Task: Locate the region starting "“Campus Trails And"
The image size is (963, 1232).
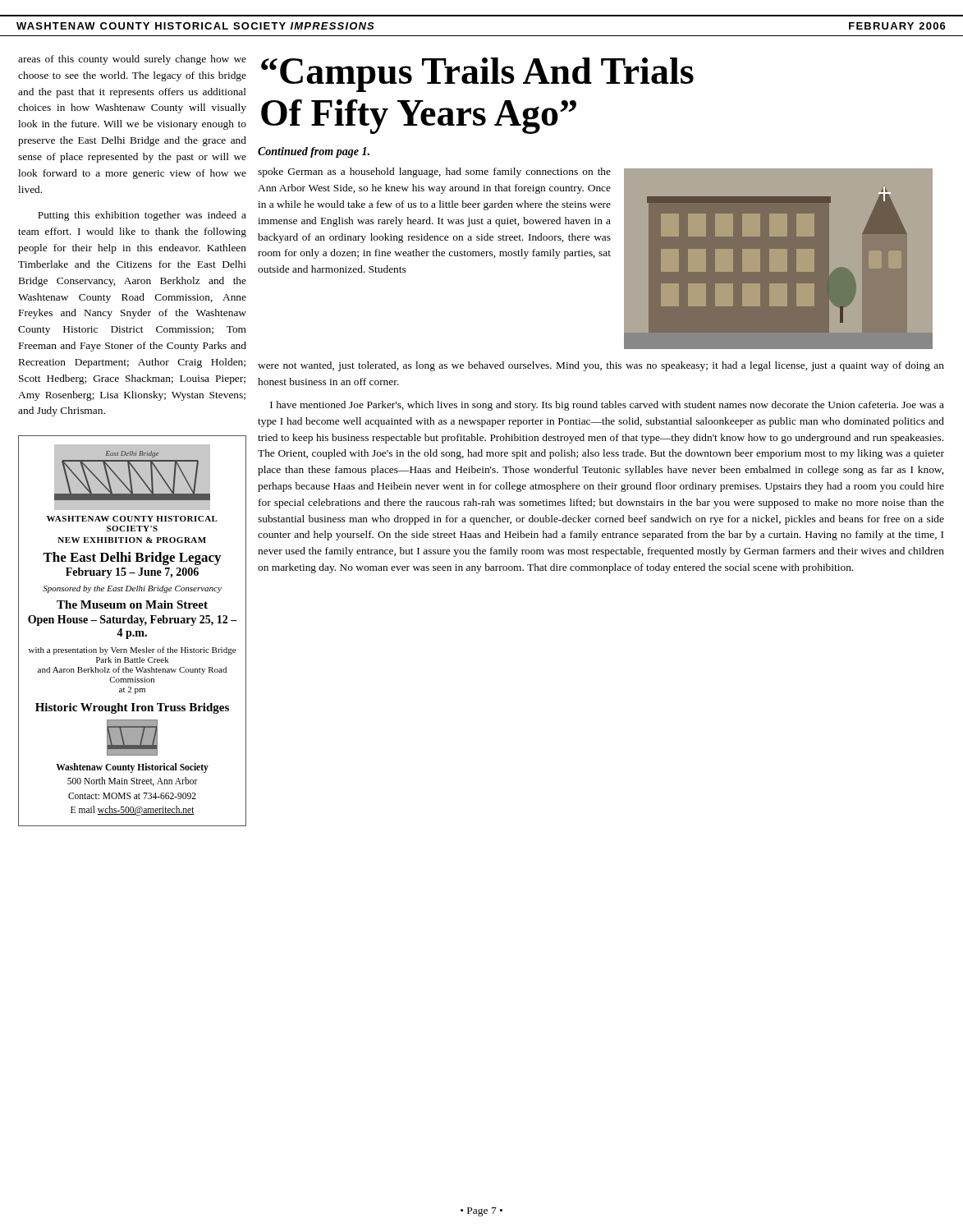Action: pyautogui.click(x=477, y=92)
